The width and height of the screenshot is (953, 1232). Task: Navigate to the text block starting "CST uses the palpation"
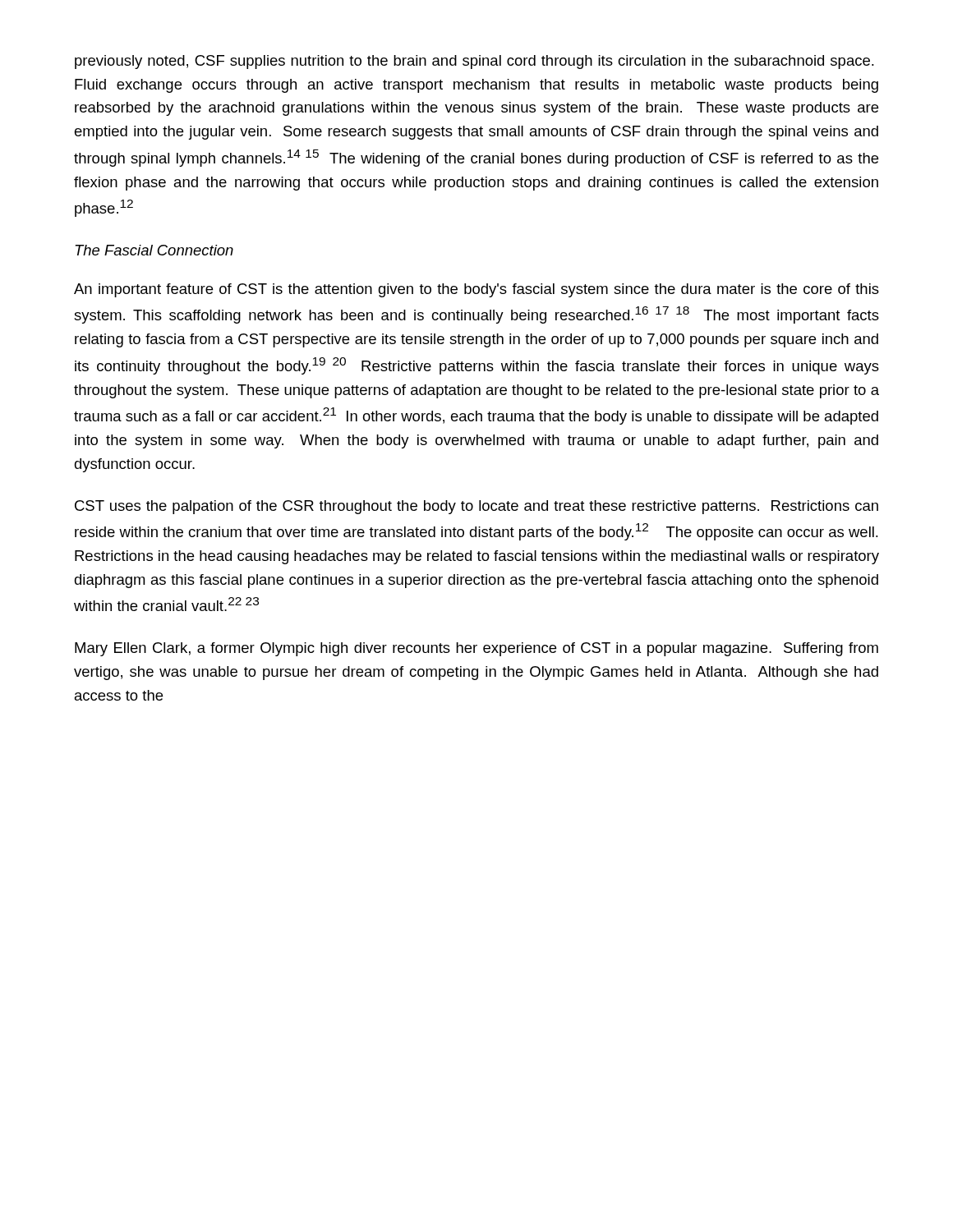tap(476, 556)
